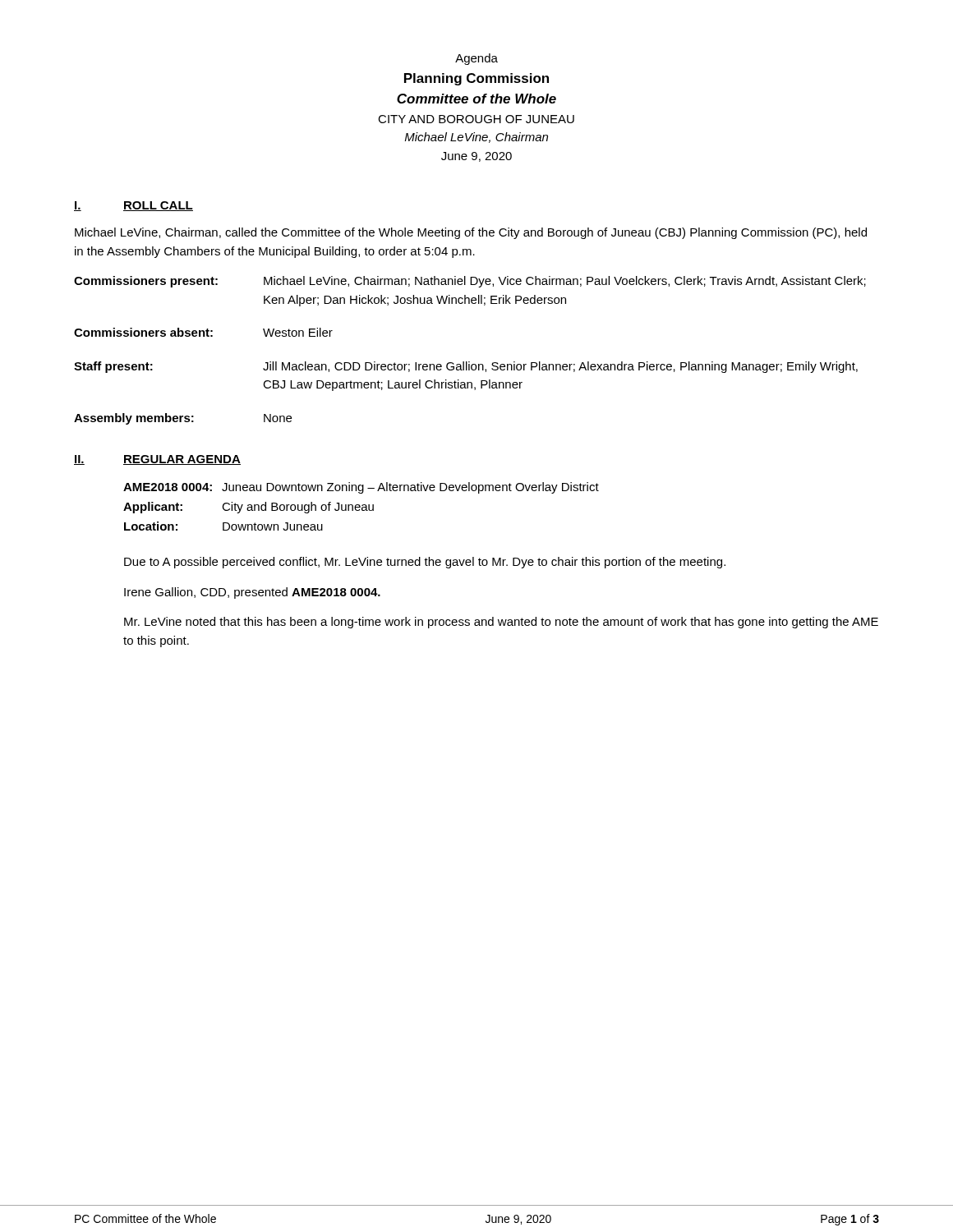Find the text block starting "Michael LeVine, Chairman,"
Viewport: 953px width, 1232px height.
pos(471,241)
